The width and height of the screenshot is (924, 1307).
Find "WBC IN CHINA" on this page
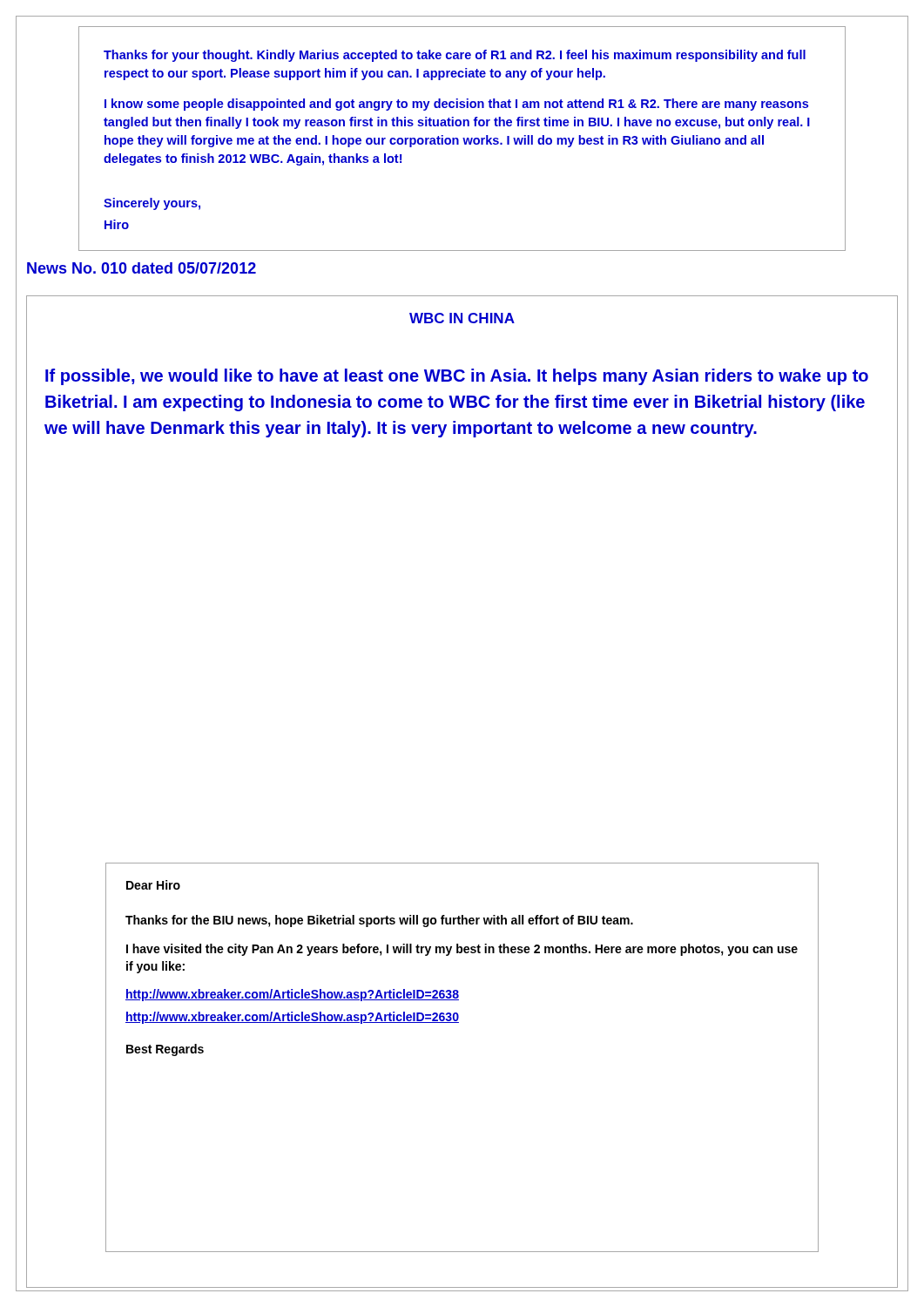462,318
